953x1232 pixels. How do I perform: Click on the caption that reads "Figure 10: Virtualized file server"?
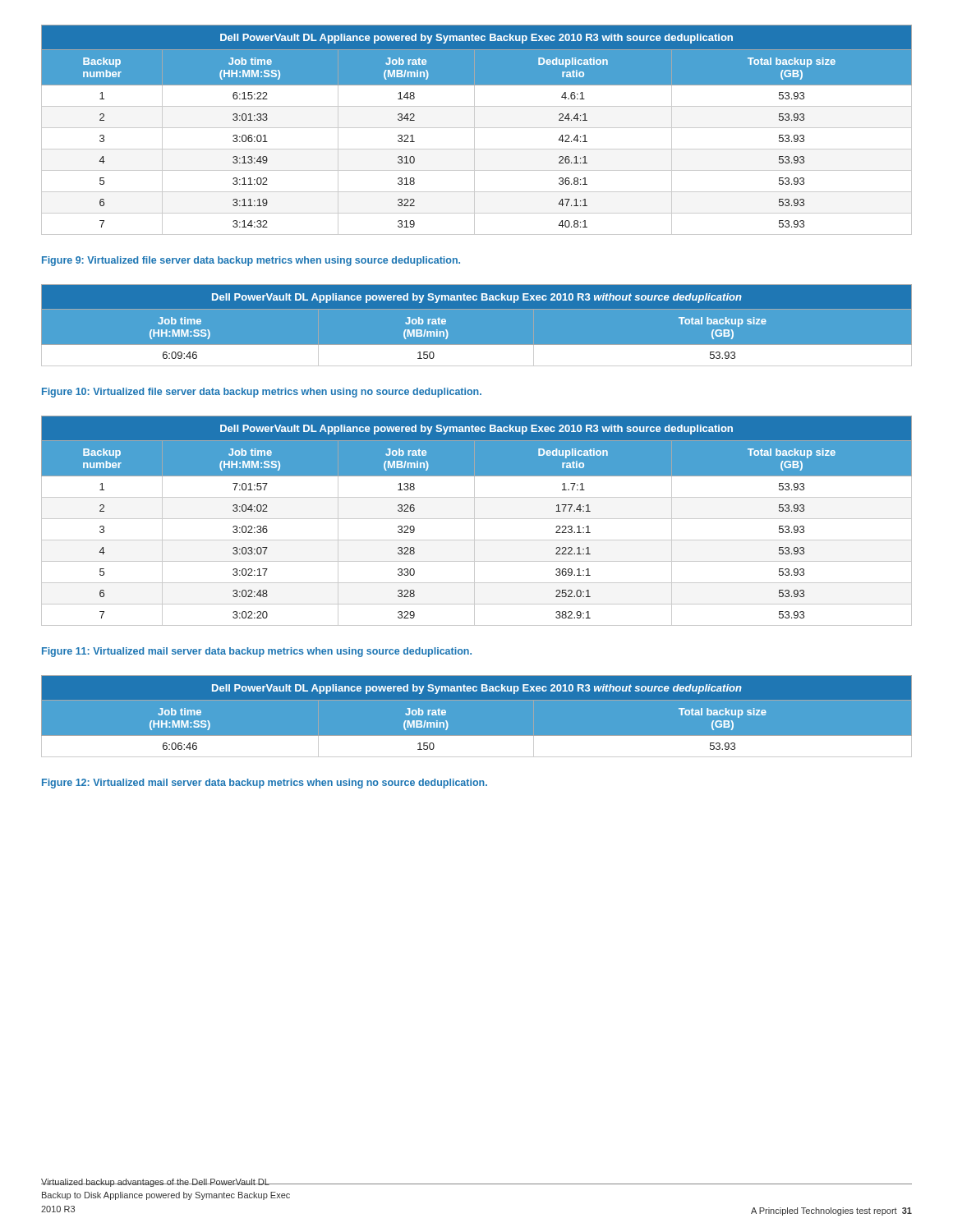click(262, 392)
